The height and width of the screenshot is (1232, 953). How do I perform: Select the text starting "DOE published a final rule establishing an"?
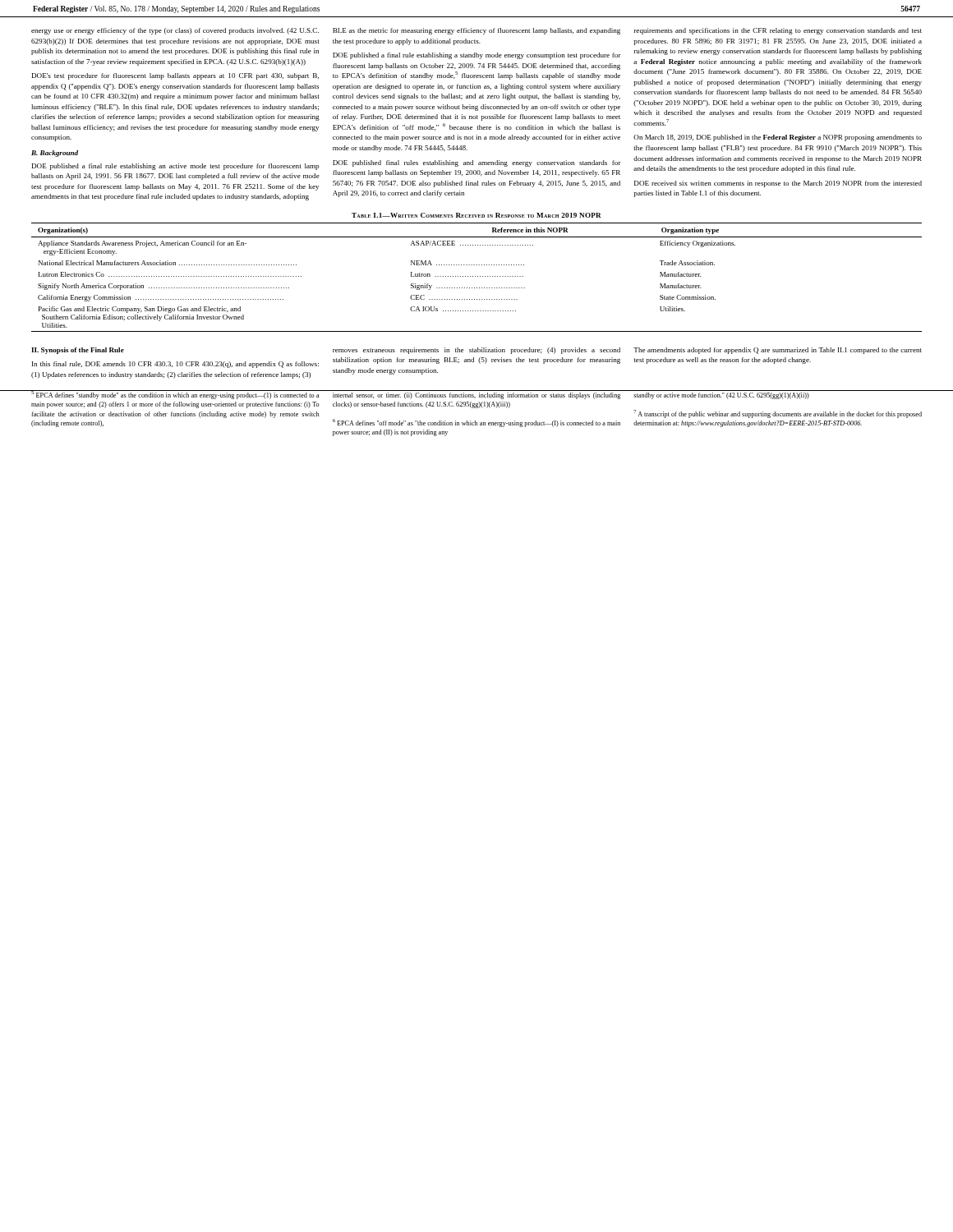[175, 181]
